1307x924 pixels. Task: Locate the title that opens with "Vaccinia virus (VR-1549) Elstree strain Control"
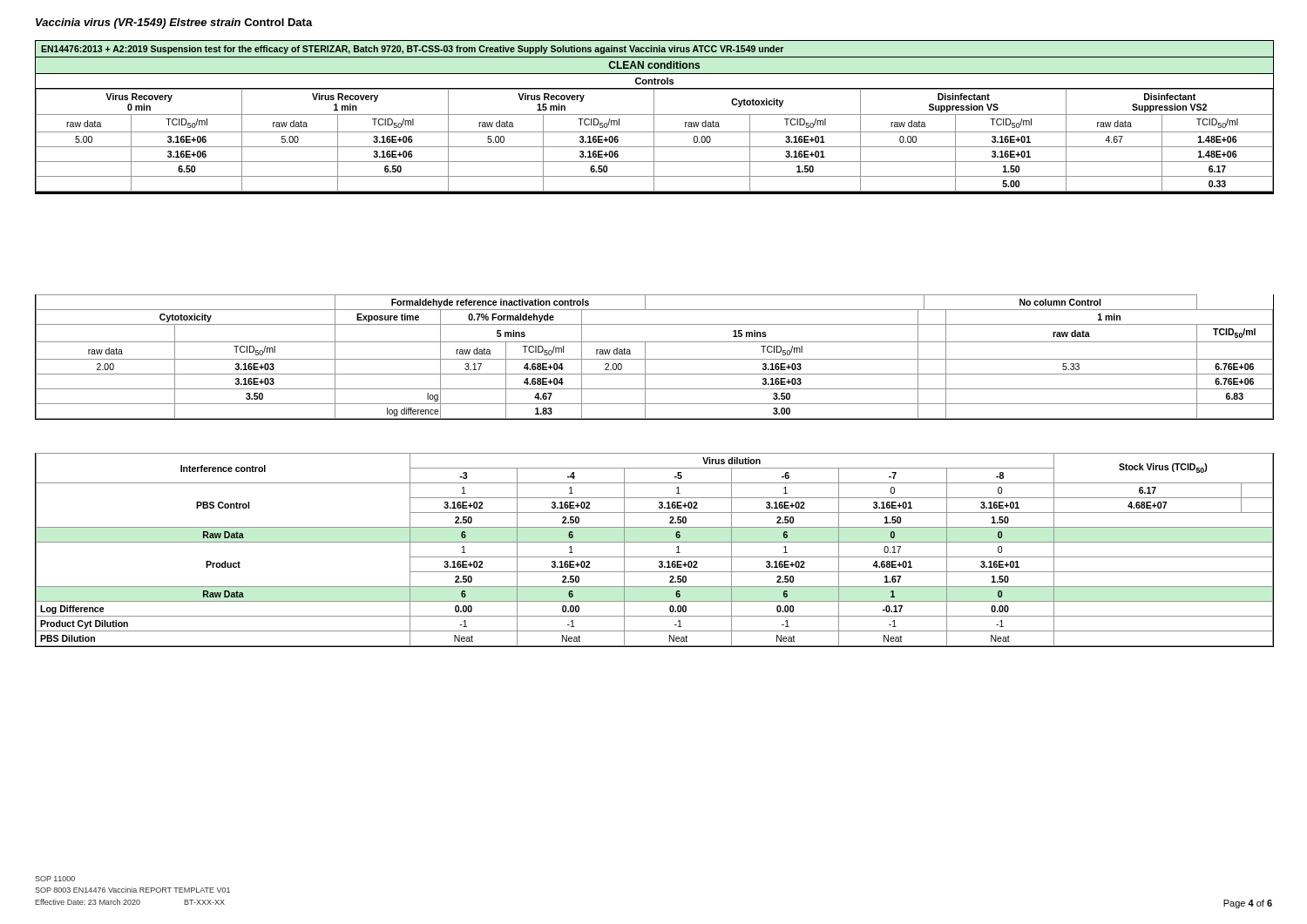tap(174, 22)
